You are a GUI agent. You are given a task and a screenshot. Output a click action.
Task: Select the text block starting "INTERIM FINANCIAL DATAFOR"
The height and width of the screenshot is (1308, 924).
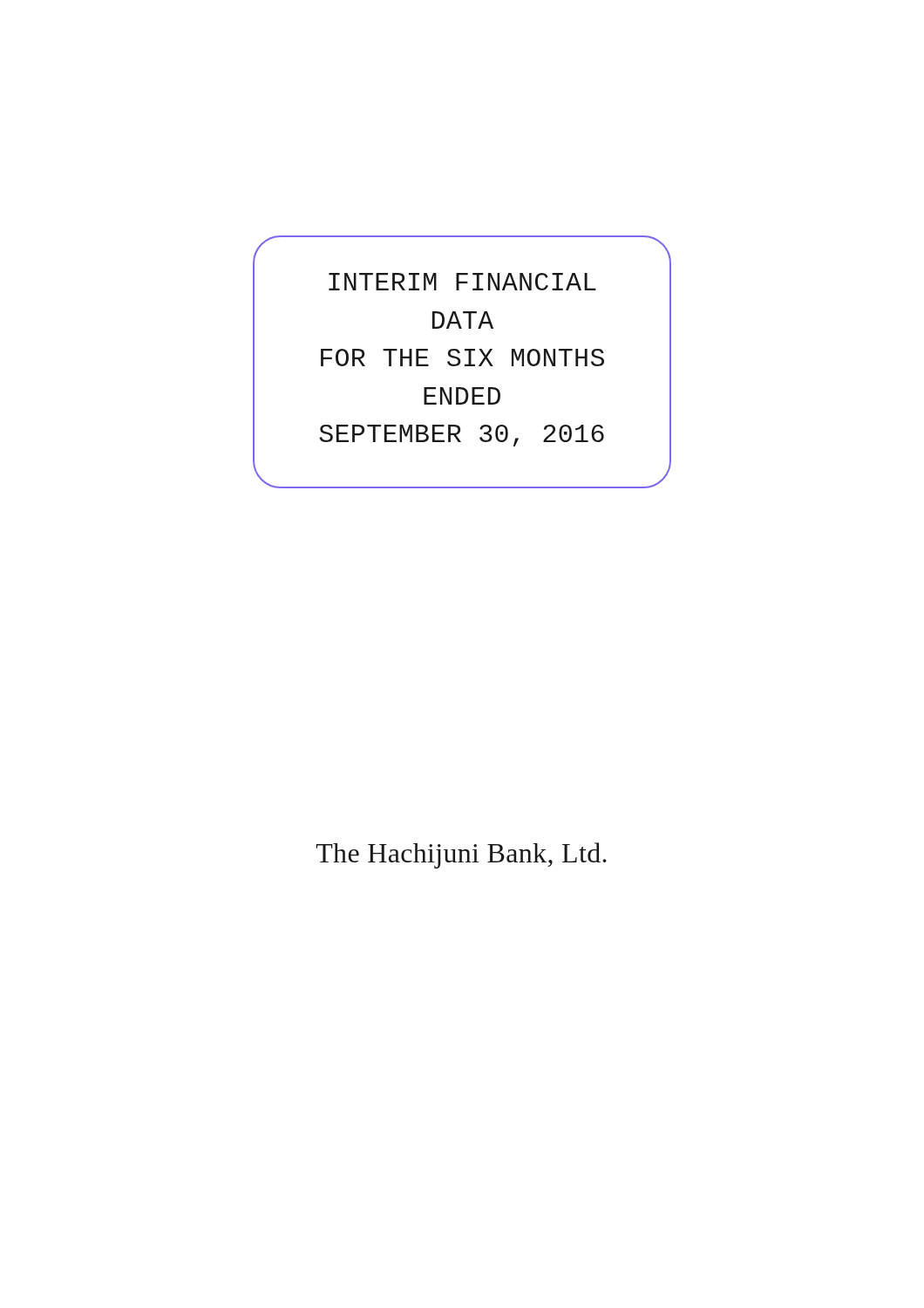pyautogui.click(x=462, y=362)
